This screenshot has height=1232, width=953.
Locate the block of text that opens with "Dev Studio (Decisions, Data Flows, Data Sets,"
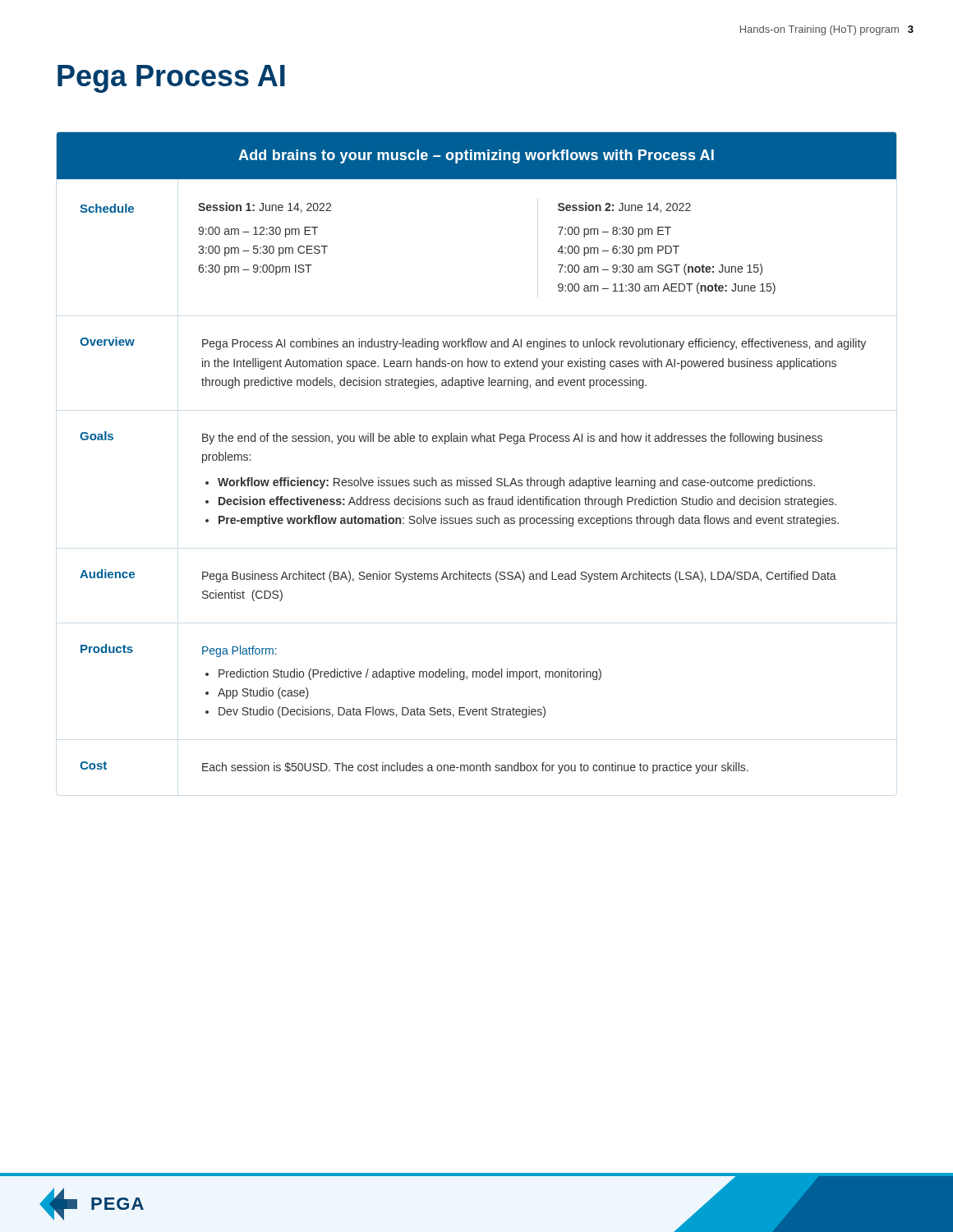pyautogui.click(x=382, y=711)
